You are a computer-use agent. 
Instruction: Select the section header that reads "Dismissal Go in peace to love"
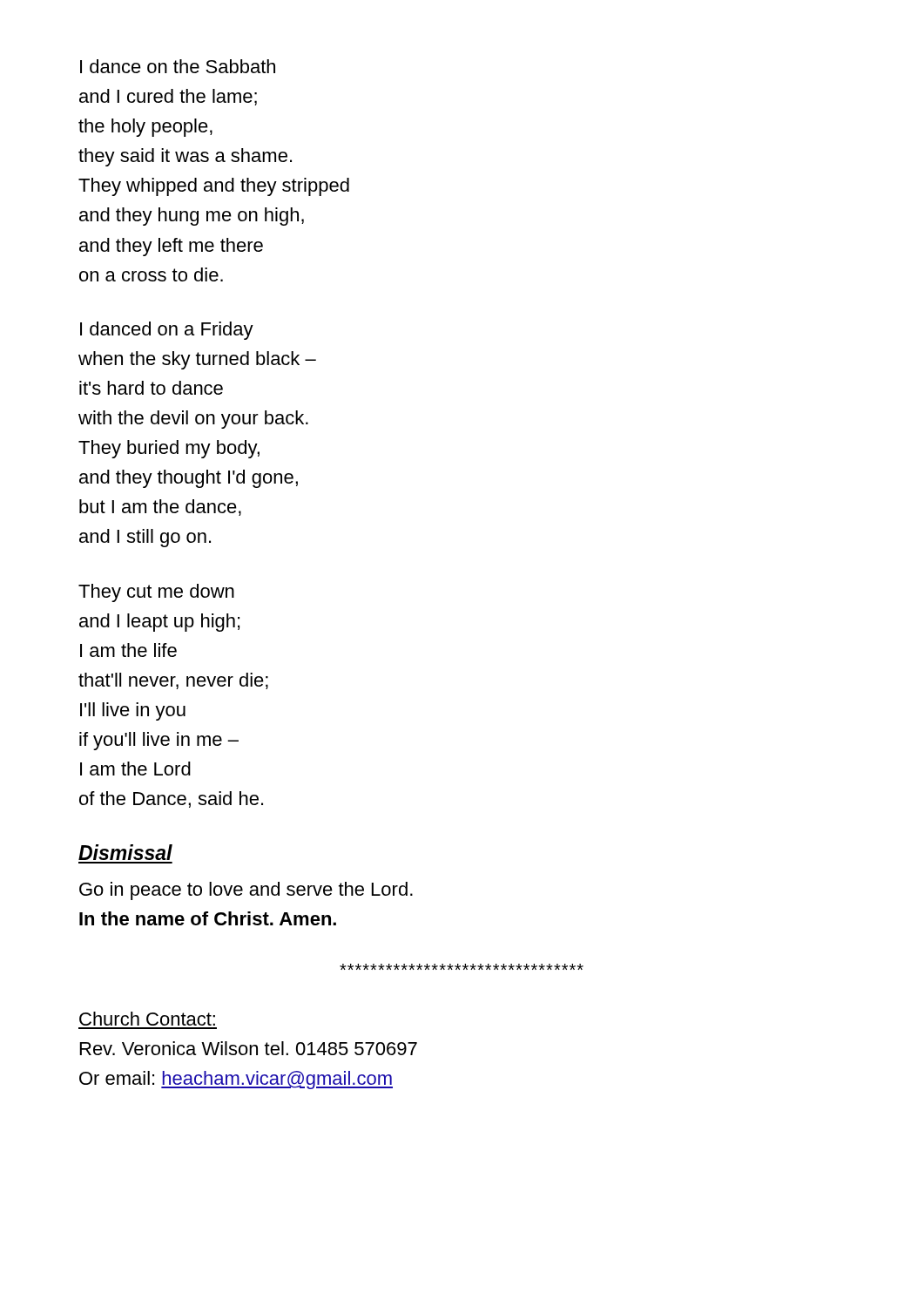point(125,852)
